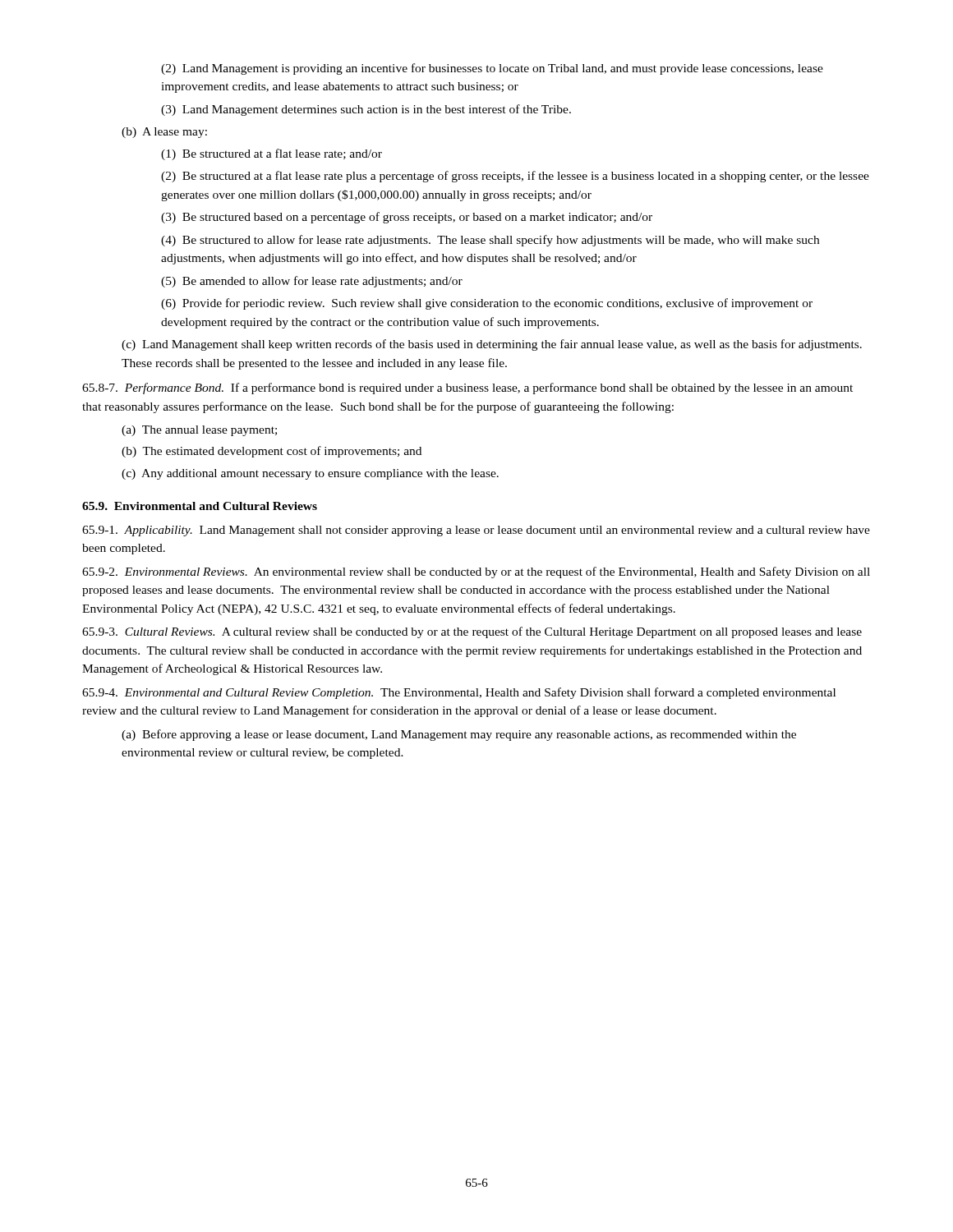Screen dimensions: 1232x953
Task: Find the list item that reads "(4) Be structured to allow"
Action: tap(516, 249)
